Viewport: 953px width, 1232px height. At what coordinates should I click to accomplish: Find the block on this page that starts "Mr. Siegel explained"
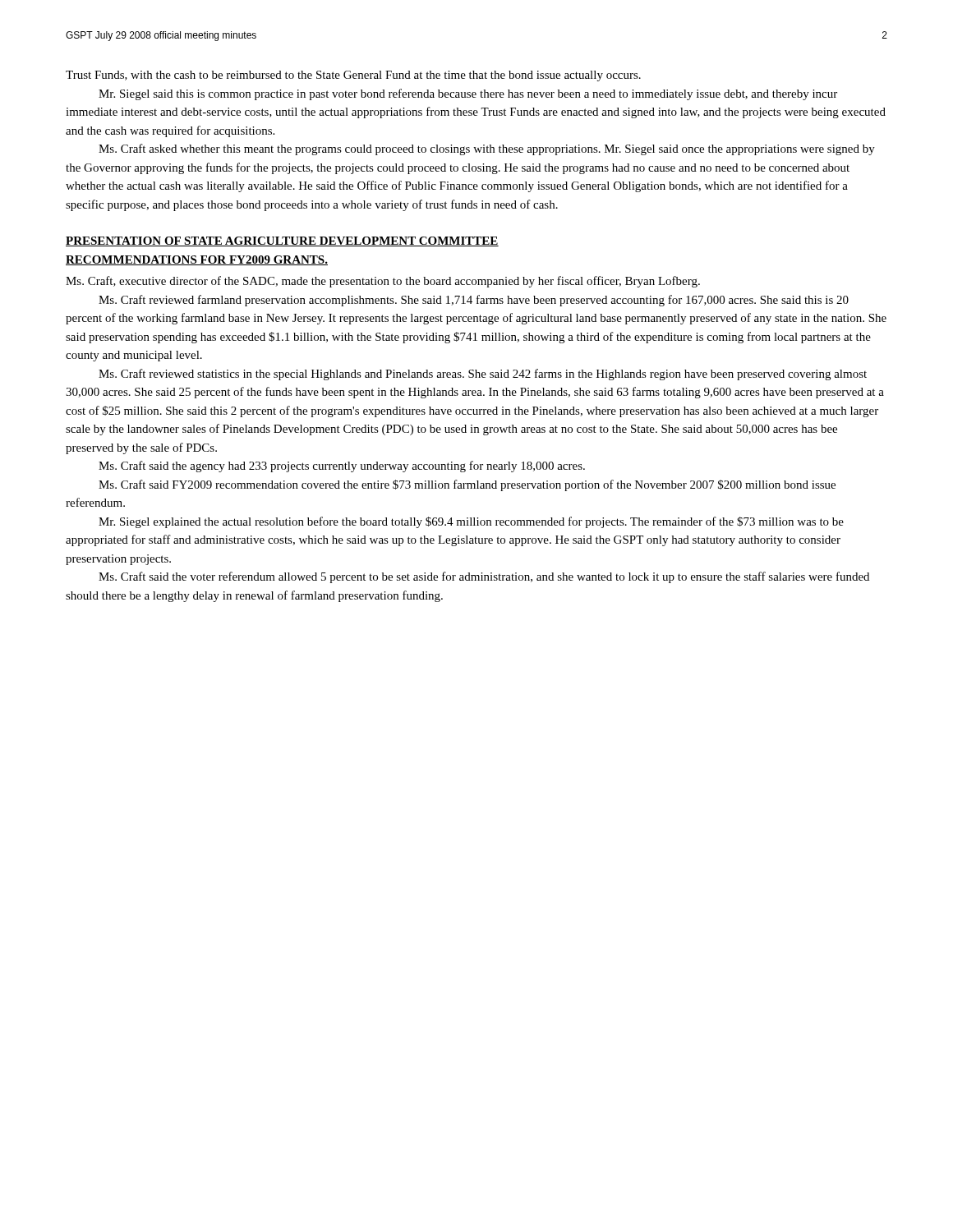pos(476,540)
